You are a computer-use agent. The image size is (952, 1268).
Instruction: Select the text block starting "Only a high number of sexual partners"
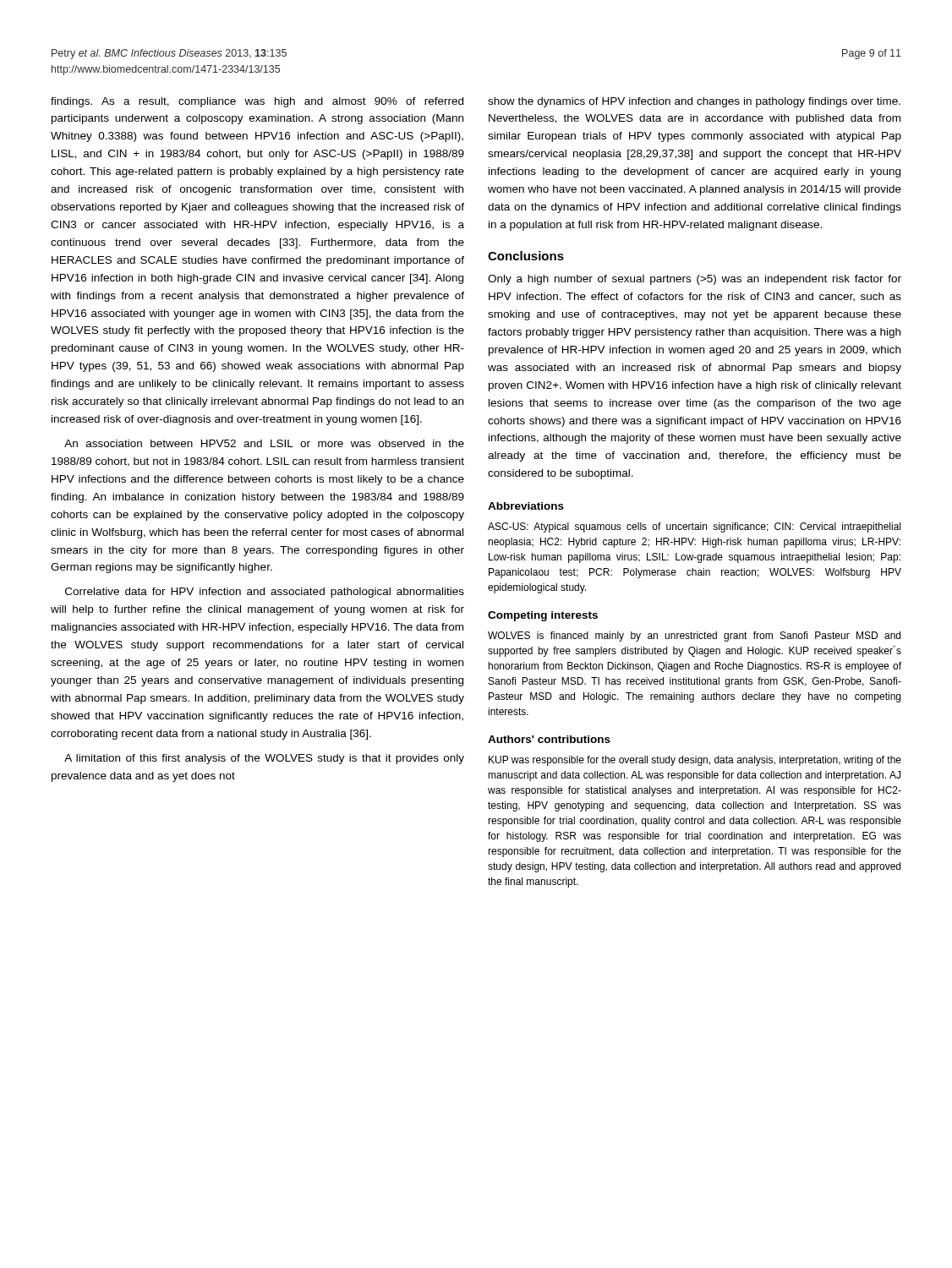click(x=695, y=377)
